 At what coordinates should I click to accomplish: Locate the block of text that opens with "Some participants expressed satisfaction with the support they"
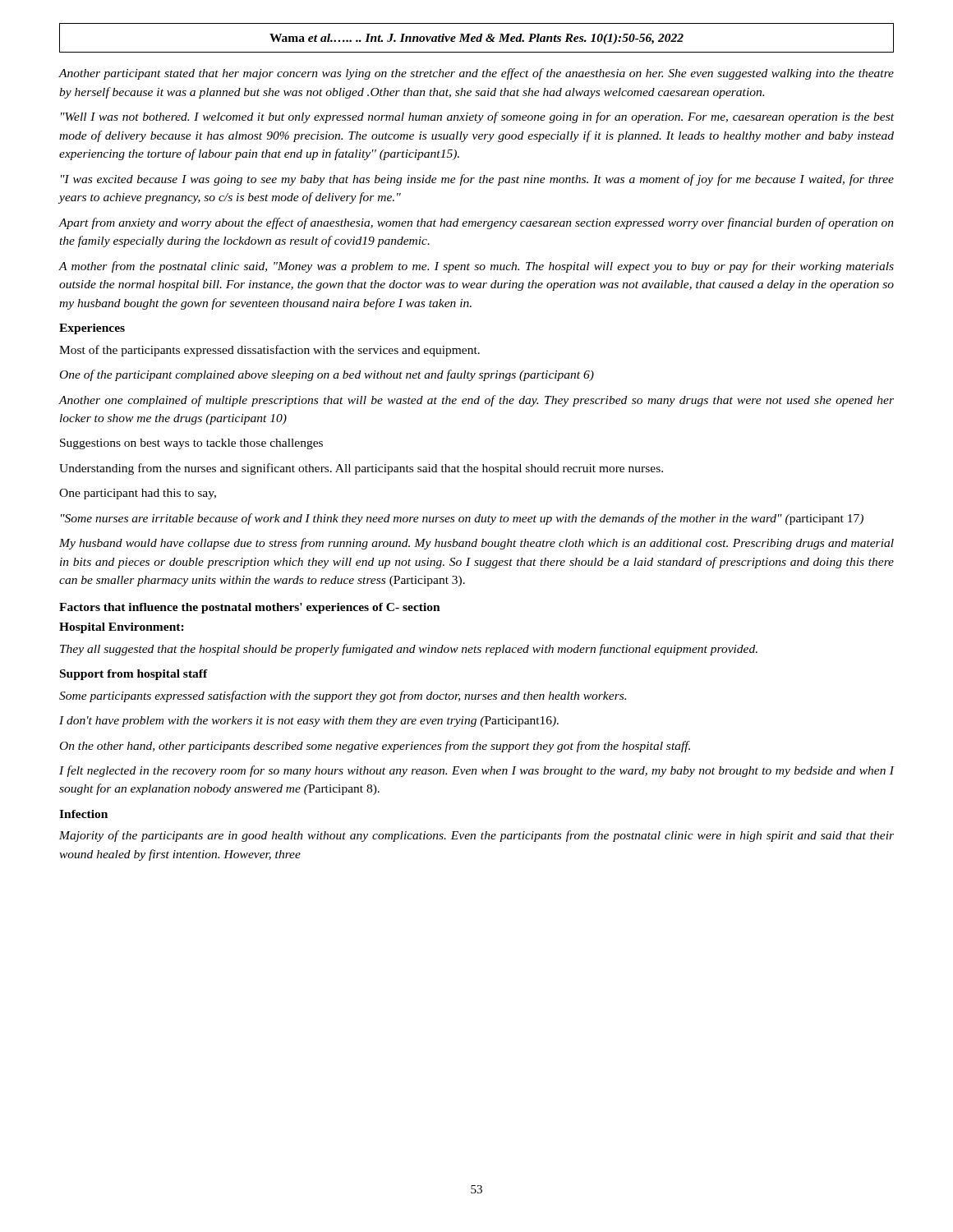click(x=476, y=696)
